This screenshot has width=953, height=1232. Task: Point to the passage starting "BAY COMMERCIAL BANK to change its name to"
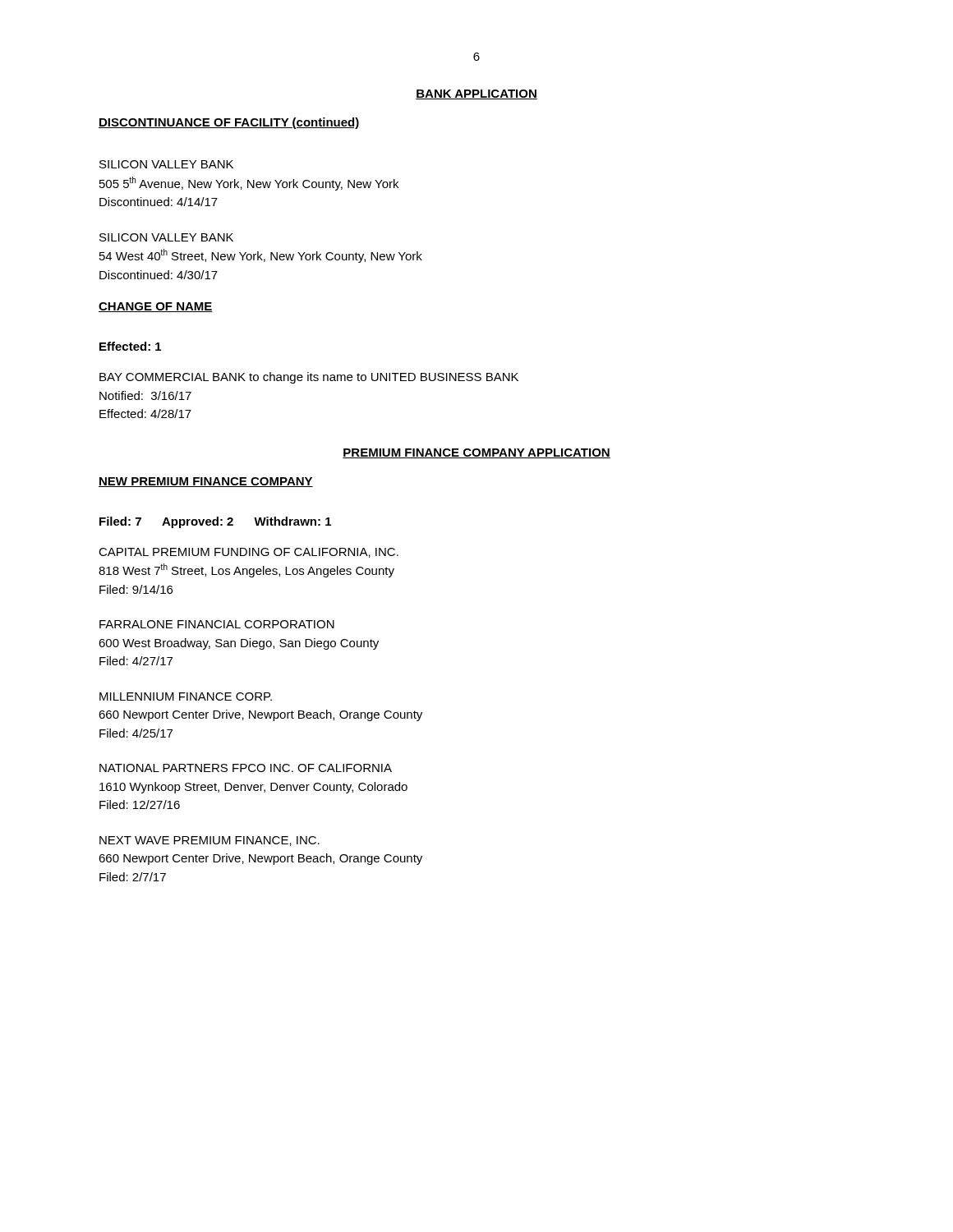[x=309, y=378]
